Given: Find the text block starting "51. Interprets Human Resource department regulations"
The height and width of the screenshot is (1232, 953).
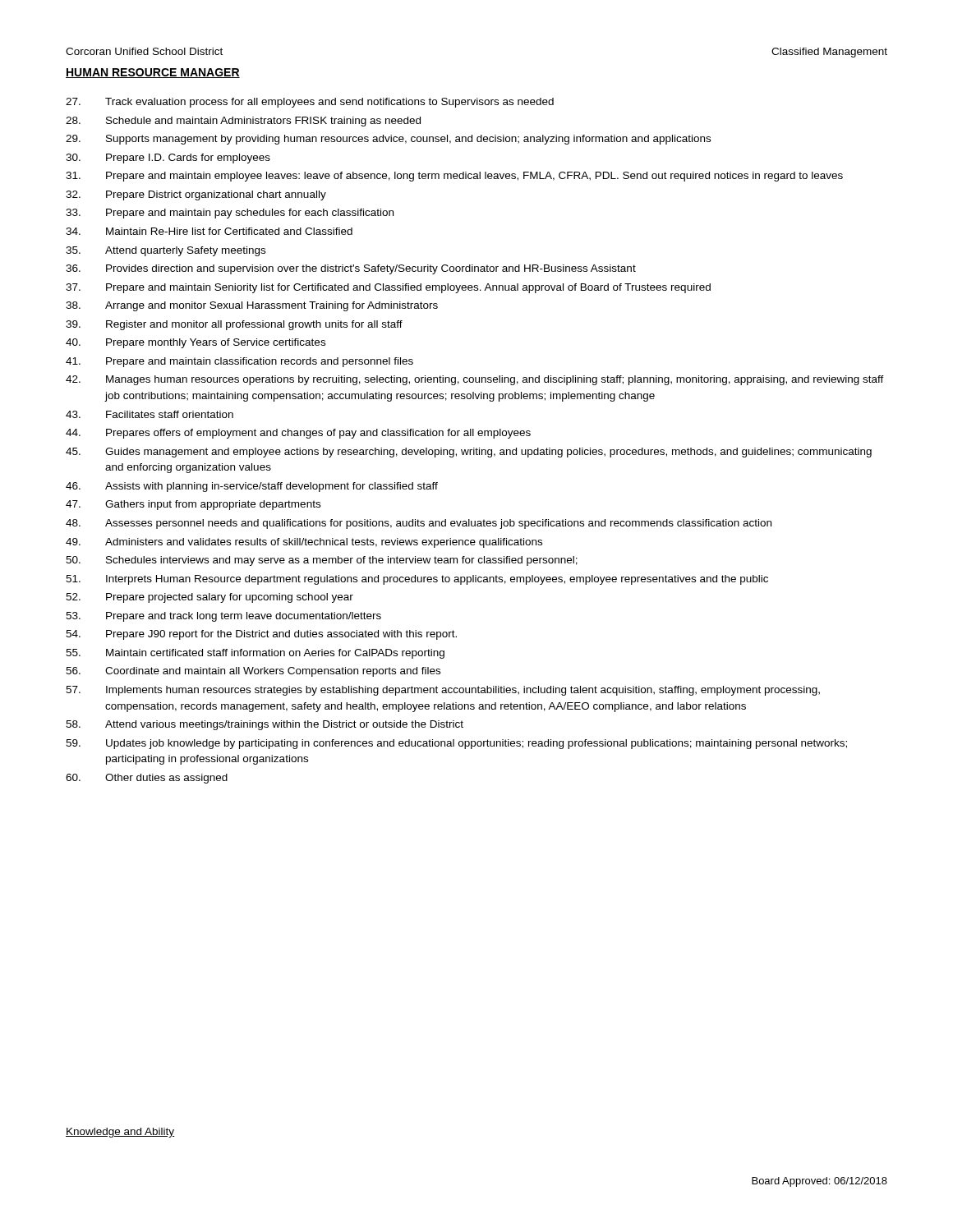Looking at the screenshot, I should coord(476,579).
